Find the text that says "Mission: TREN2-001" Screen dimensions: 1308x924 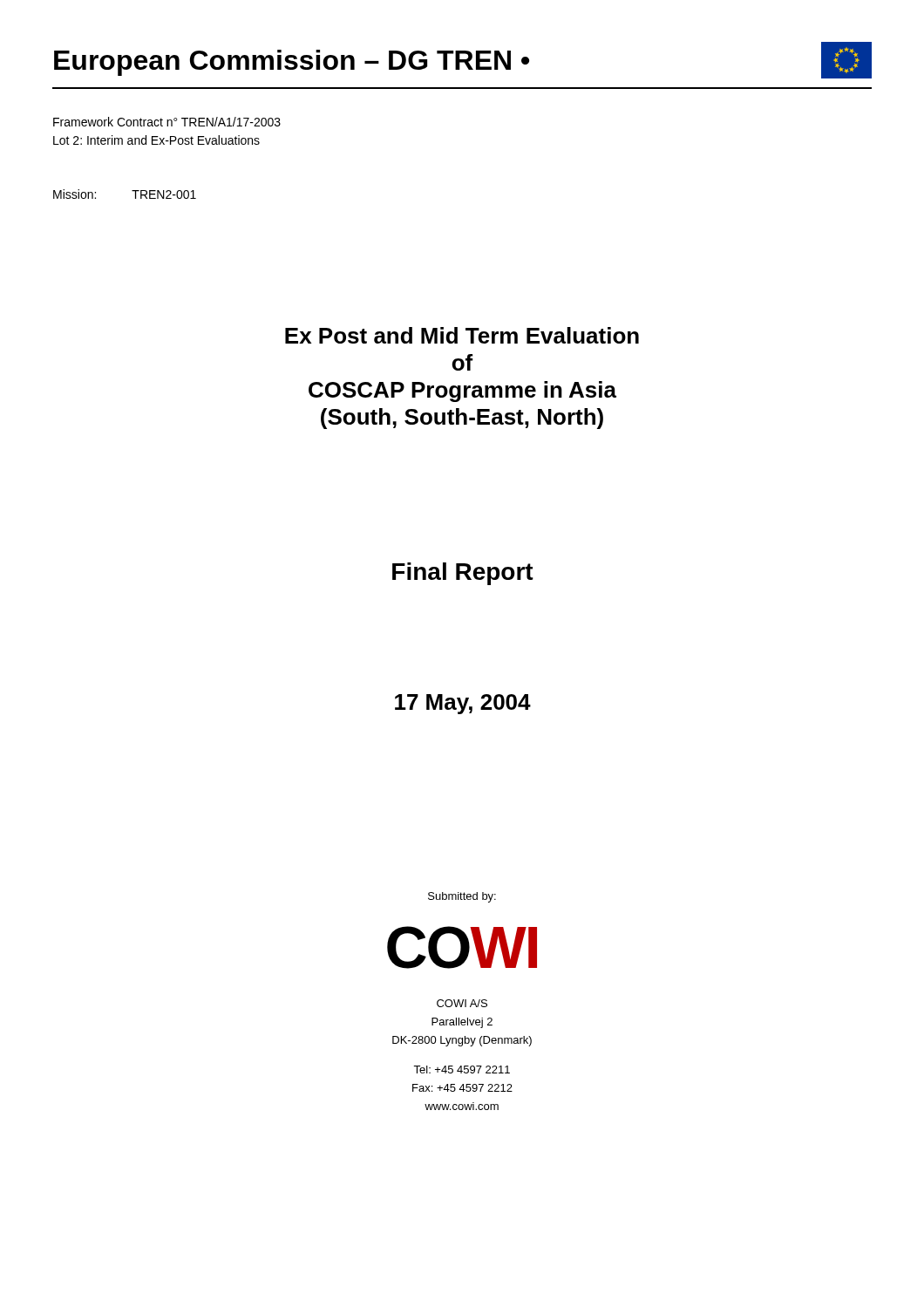point(124,194)
